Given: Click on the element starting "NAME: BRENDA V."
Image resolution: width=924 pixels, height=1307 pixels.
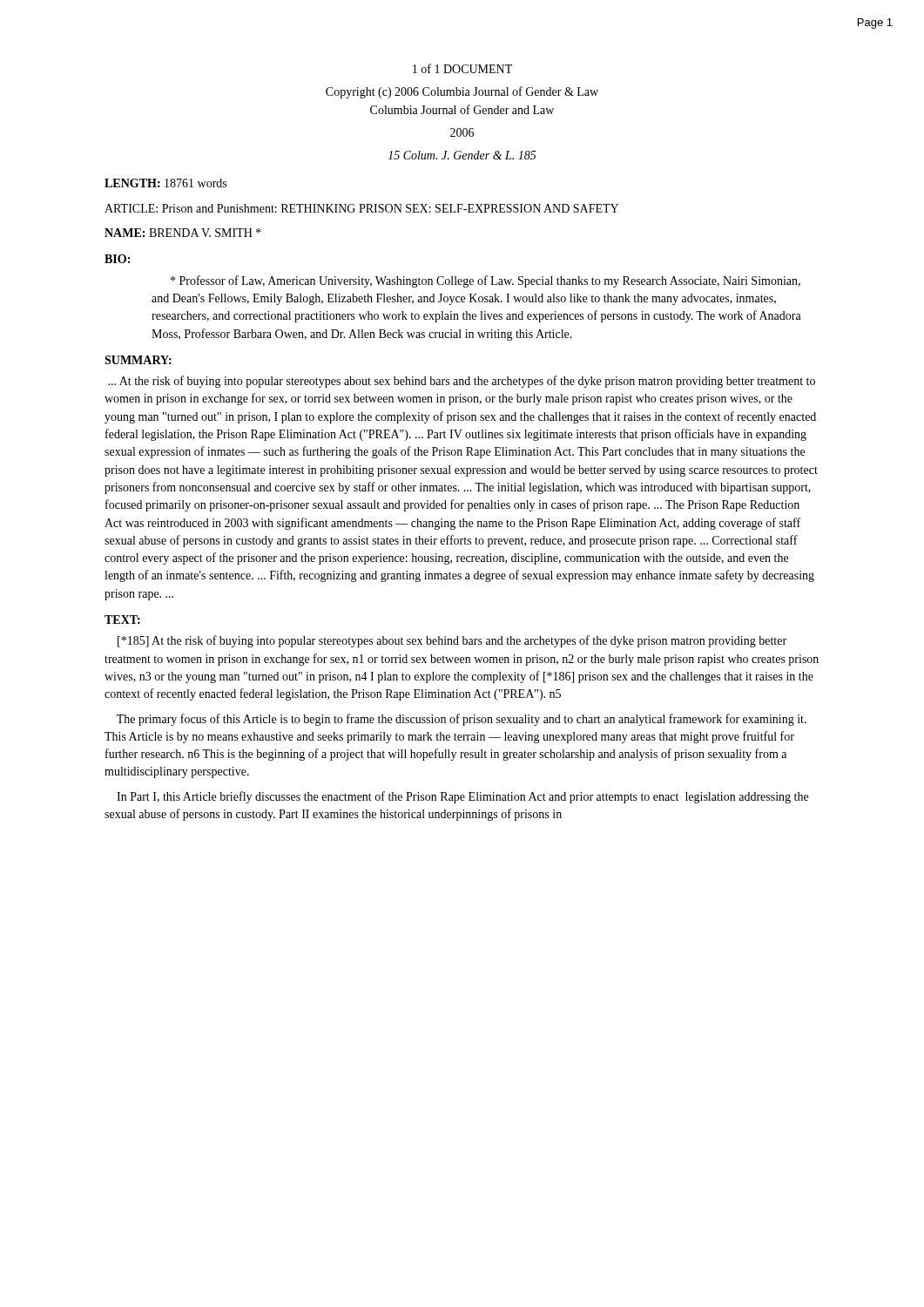Looking at the screenshot, I should 183,233.
